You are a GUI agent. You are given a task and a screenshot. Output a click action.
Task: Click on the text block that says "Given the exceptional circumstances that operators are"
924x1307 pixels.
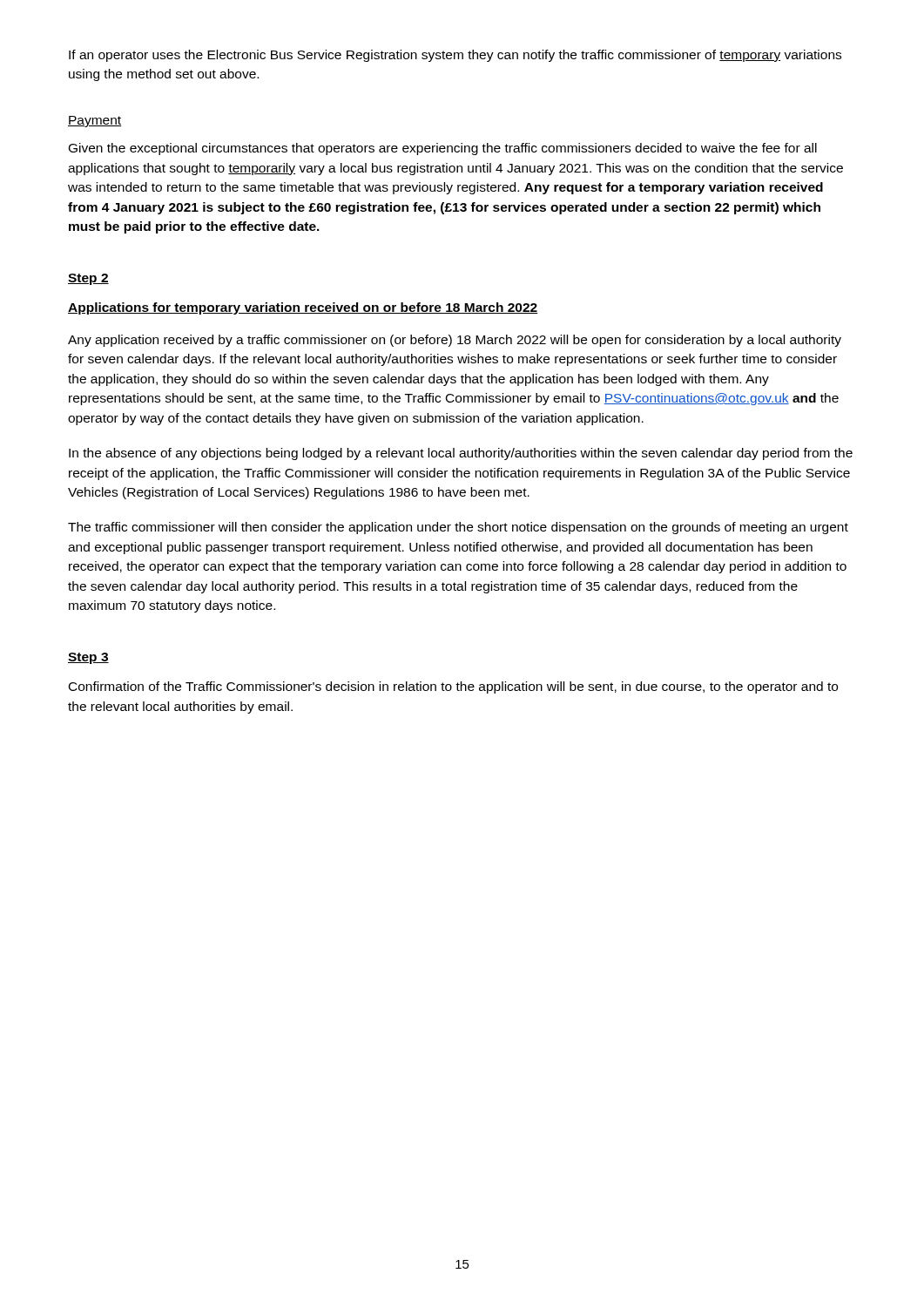(456, 187)
